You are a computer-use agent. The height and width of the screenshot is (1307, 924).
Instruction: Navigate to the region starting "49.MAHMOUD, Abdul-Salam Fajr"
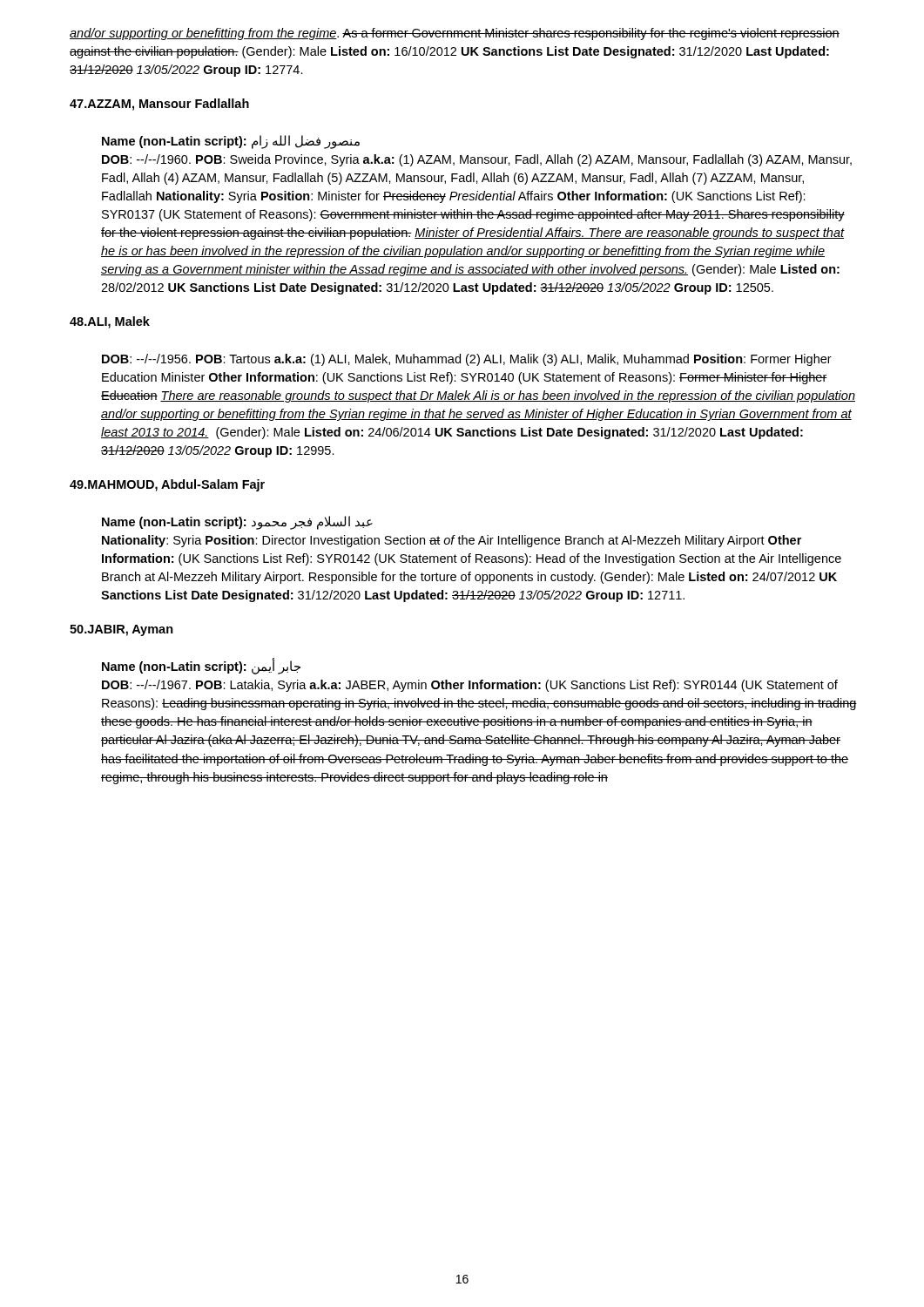click(x=167, y=485)
